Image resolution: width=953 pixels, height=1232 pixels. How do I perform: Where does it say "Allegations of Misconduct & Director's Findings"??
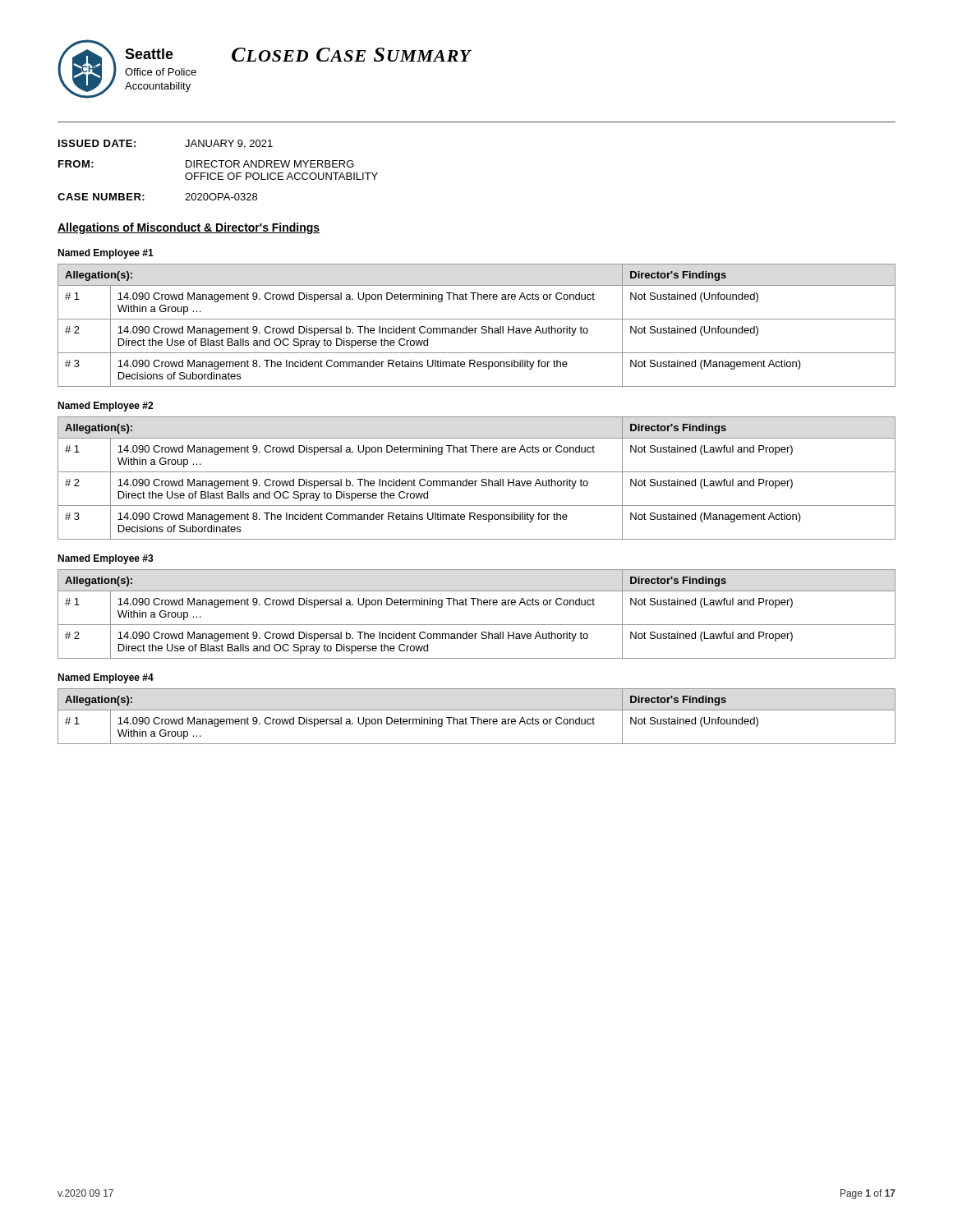tap(189, 227)
